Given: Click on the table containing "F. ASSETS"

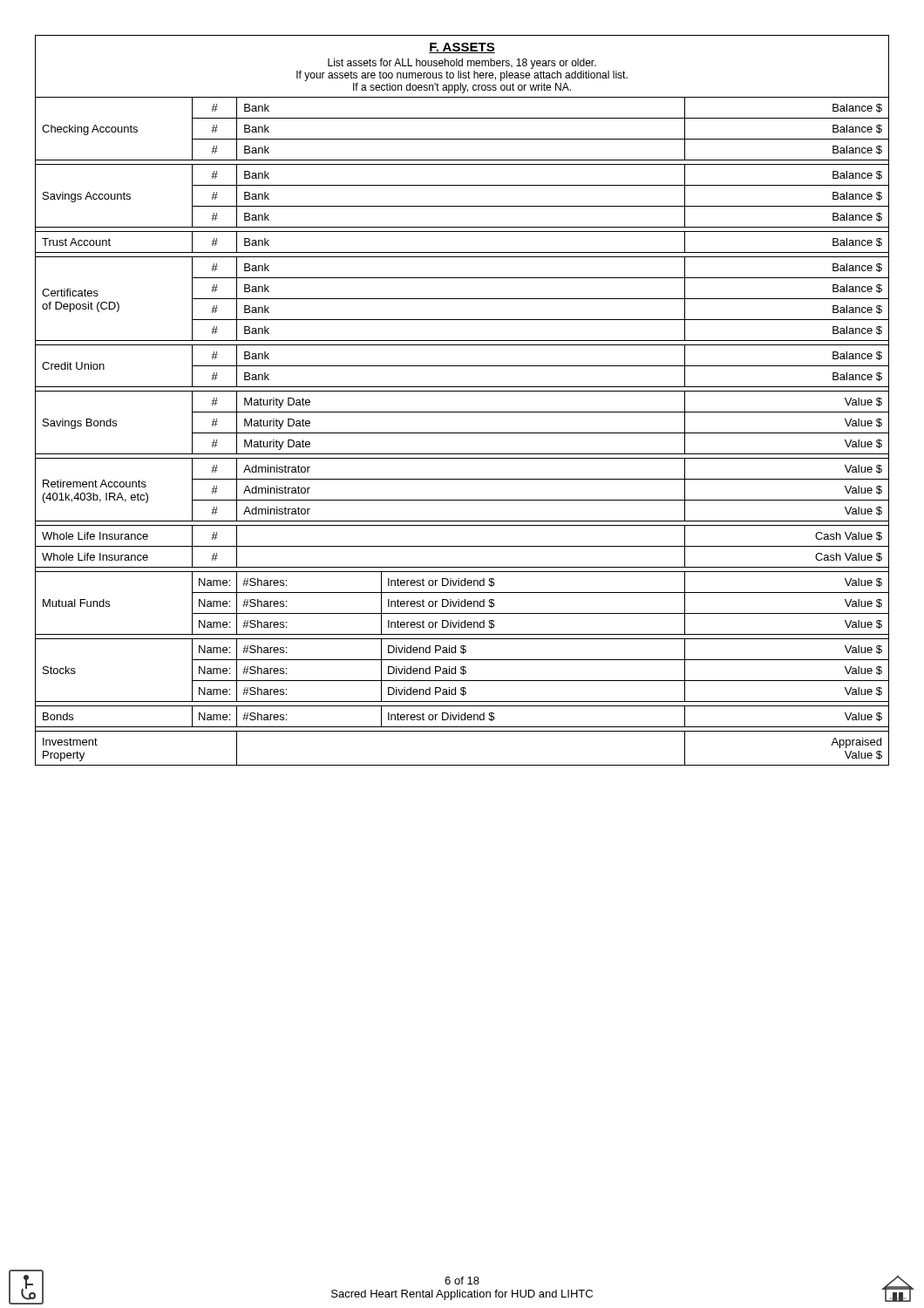Looking at the screenshot, I should coord(462,400).
